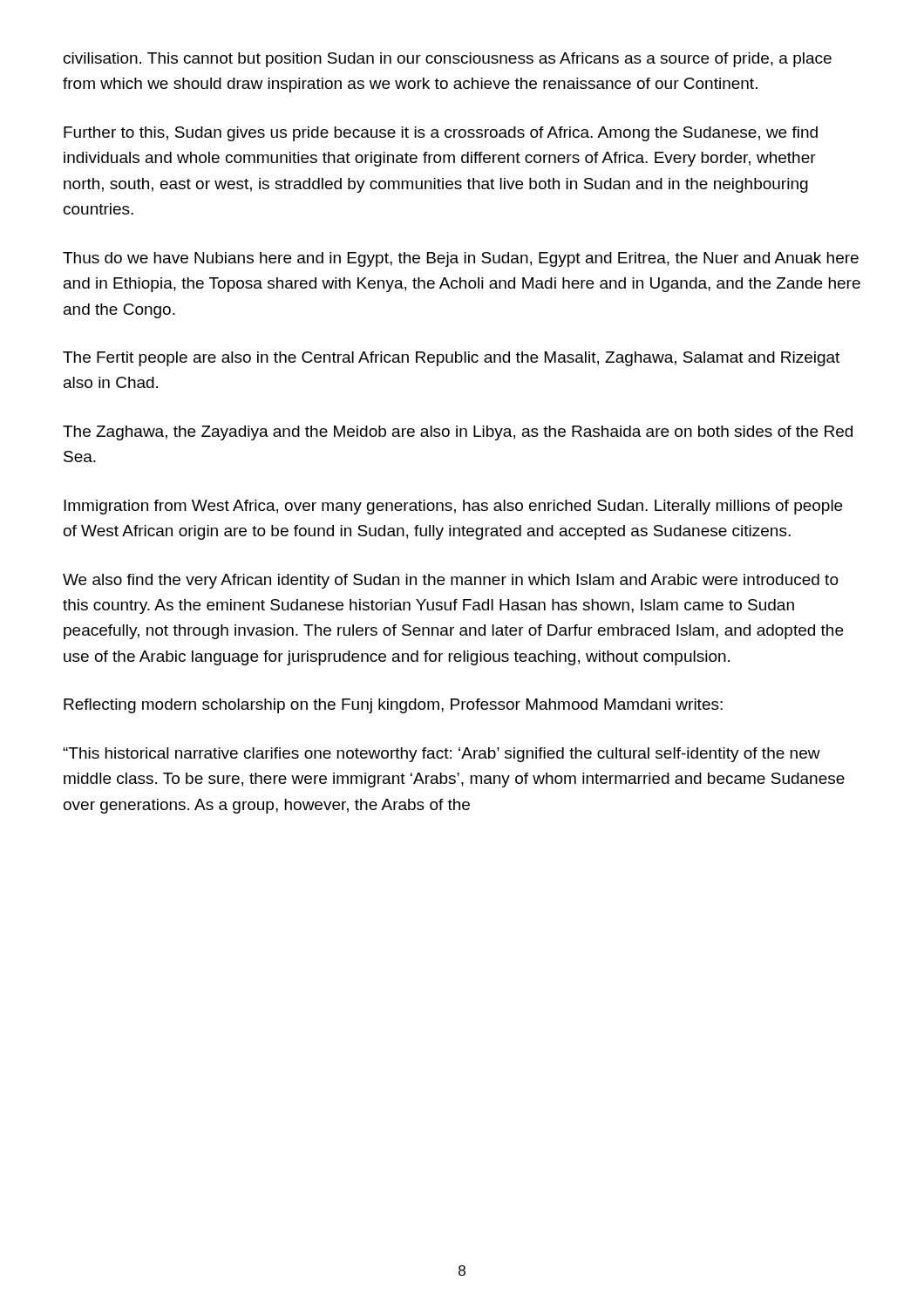Click on the block starting "“This historical narrative clarifies one noteworthy"
Image resolution: width=924 pixels, height=1308 pixels.
point(454,778)
